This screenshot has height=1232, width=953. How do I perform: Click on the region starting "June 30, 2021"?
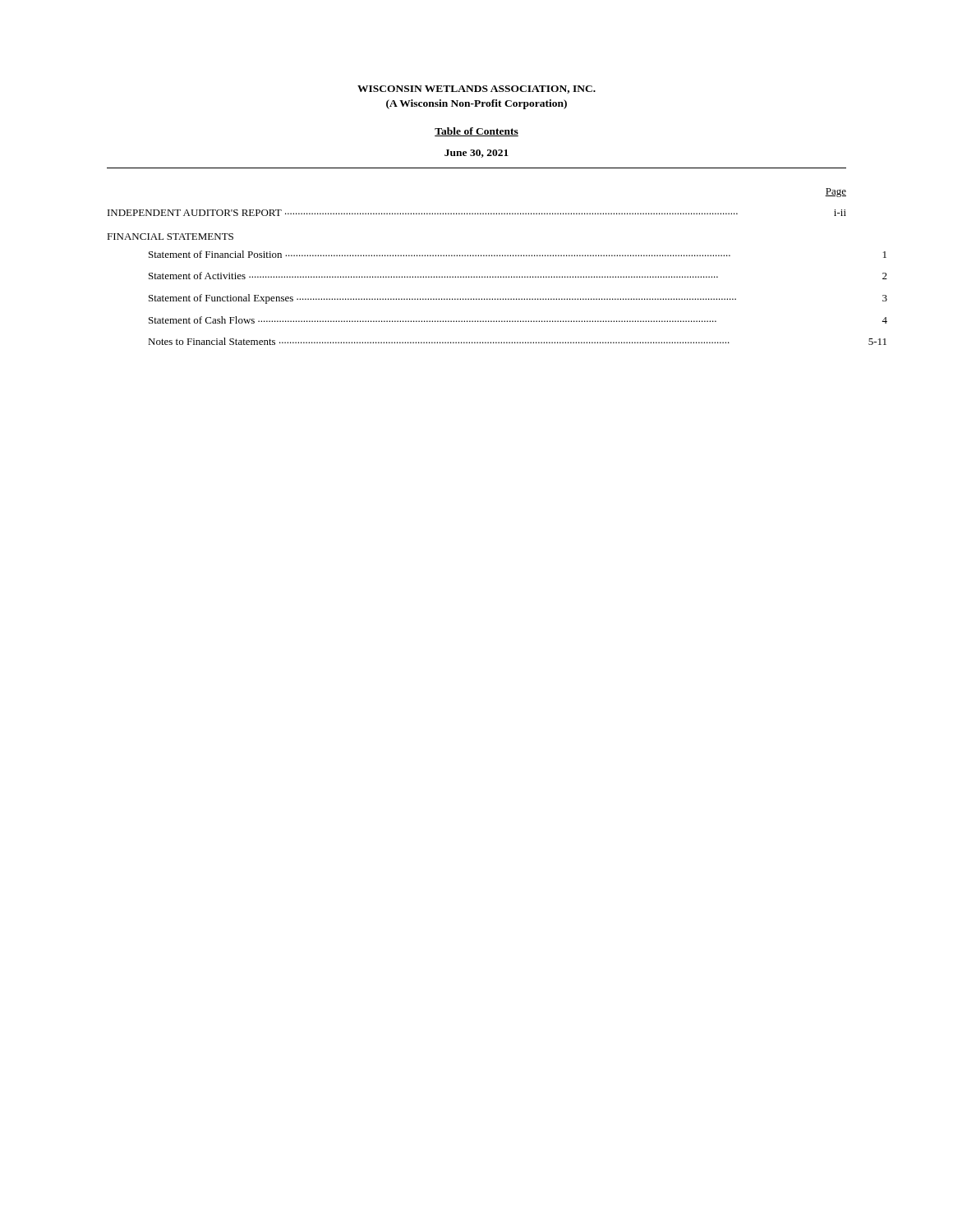pyautogui.click(x=476, y=152)
